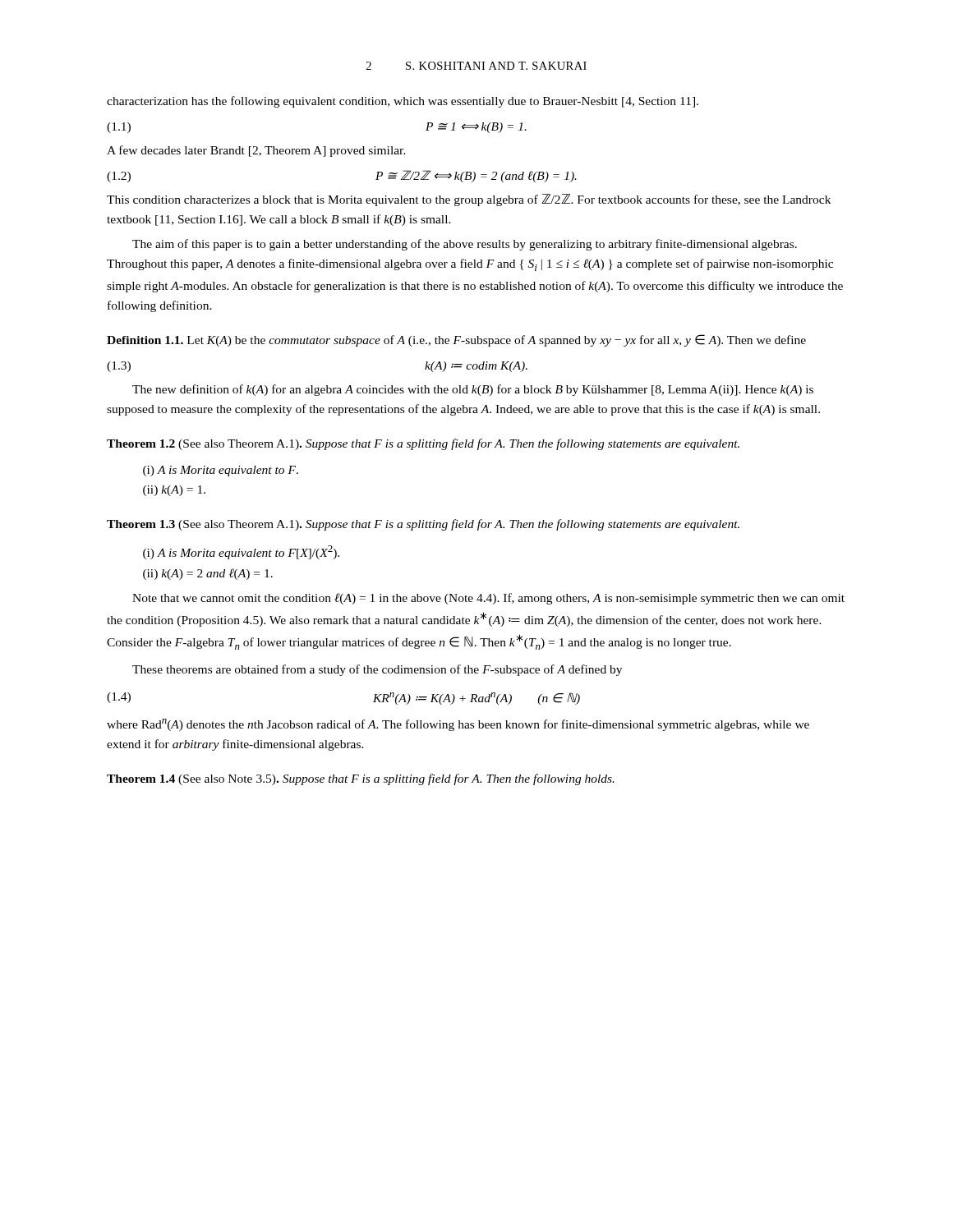
Task: Point to the region starting "characterization has the following equivalent"
Action: point(476,101)
